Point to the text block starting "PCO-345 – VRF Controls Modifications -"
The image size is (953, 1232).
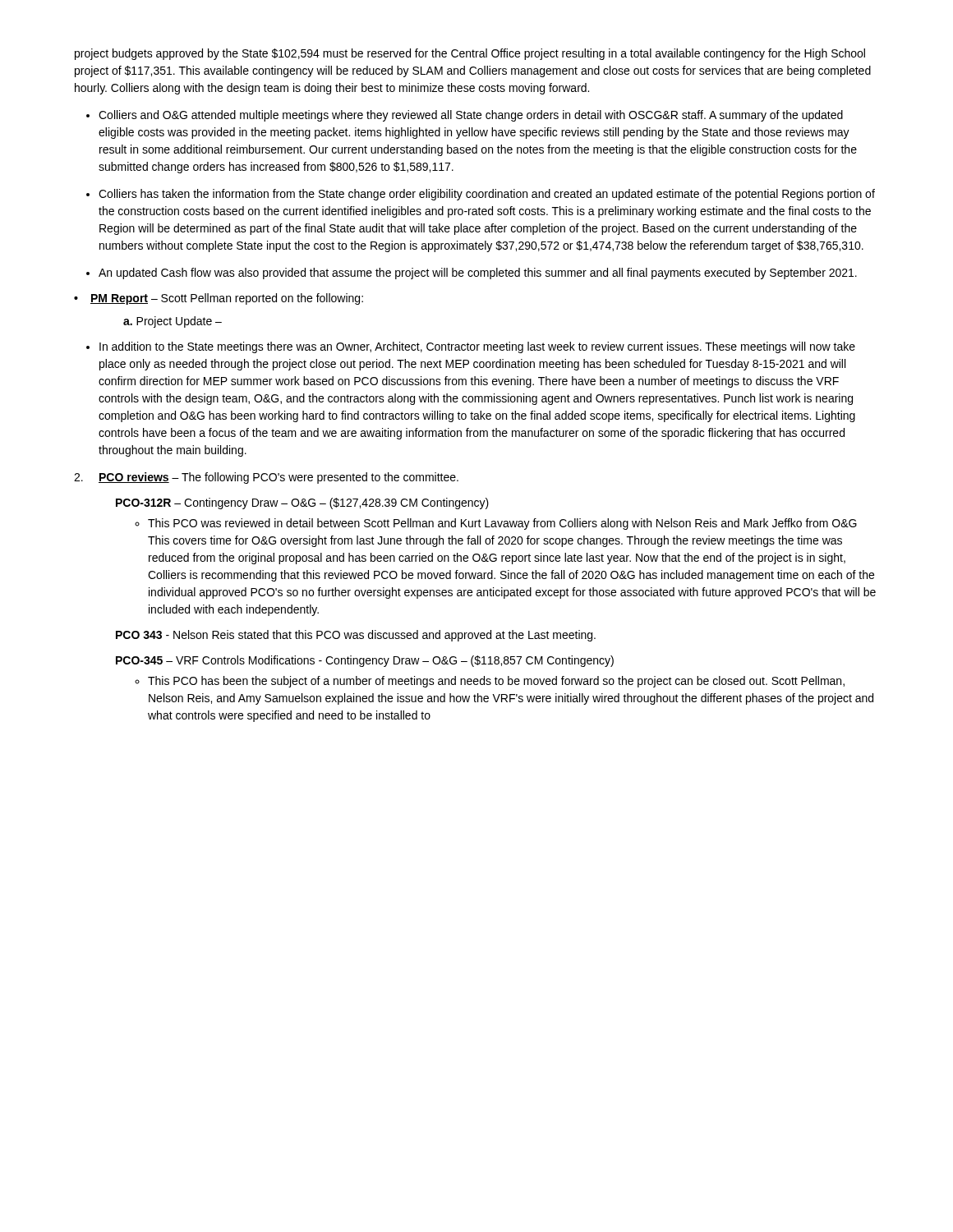(x=365, y=660)
